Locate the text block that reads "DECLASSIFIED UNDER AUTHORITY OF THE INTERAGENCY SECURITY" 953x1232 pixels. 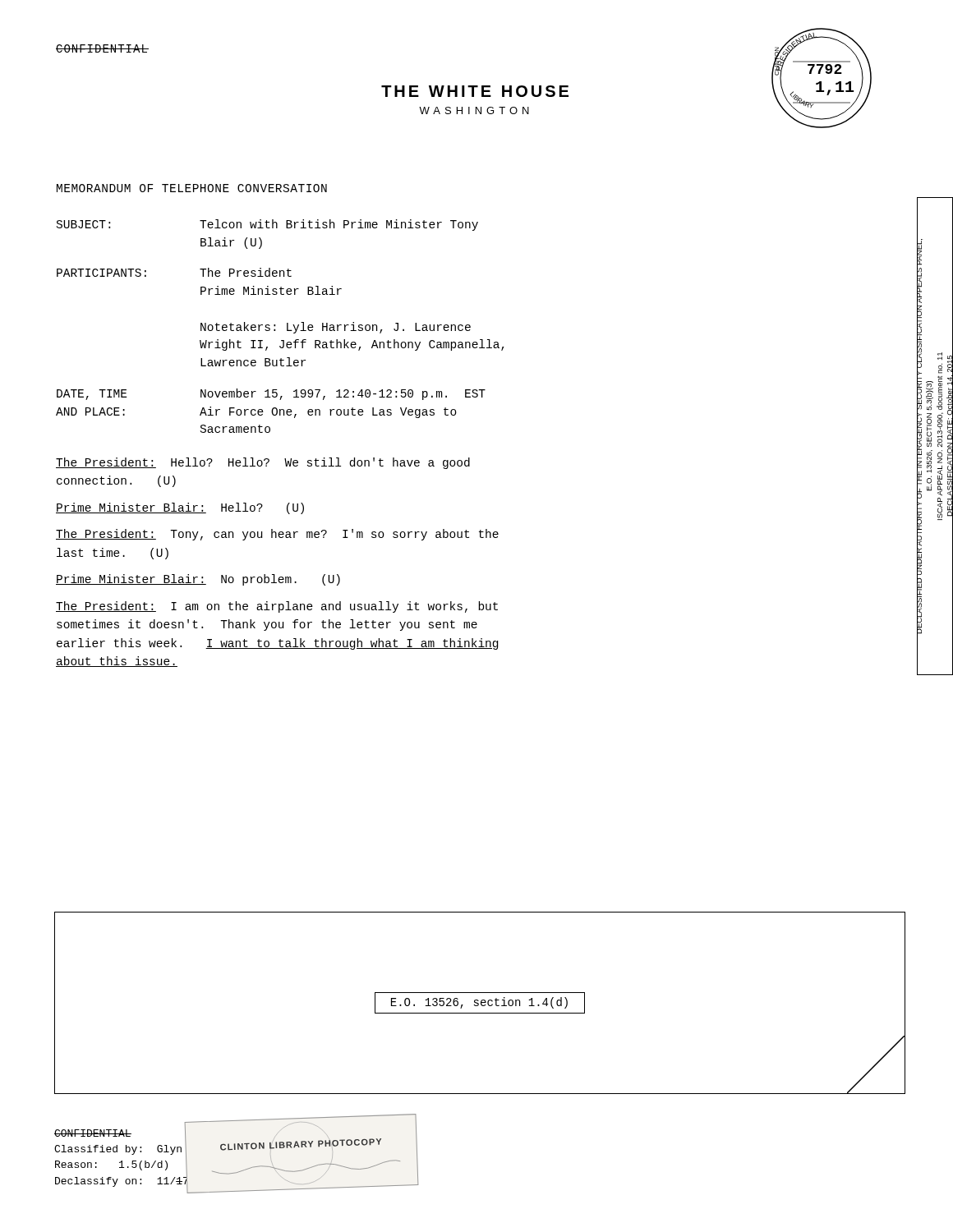coord(935,436)
